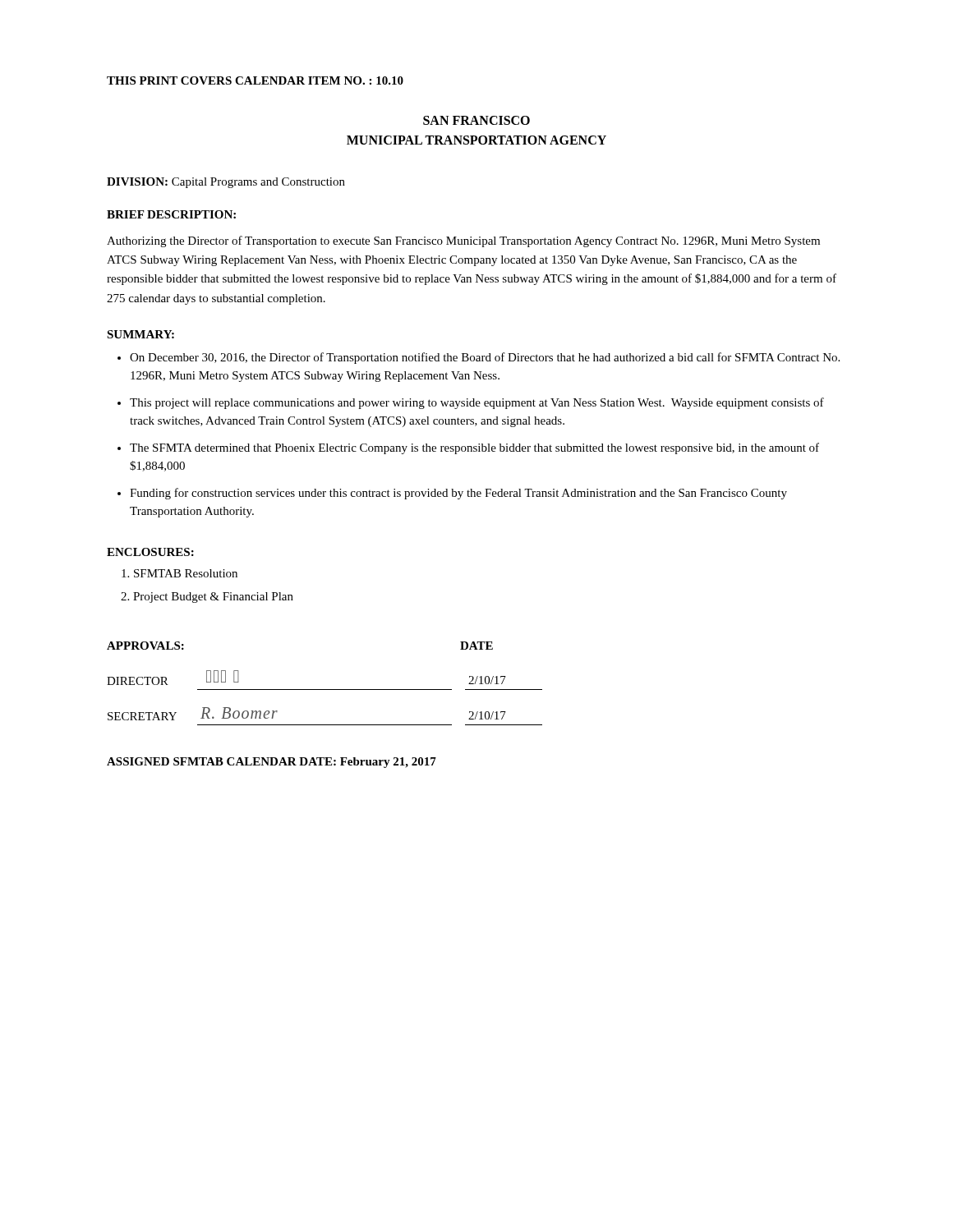953x1232 pixels.
Task: Select the list item that says "SFMTAB Resolution"
Action: tap(186, 573)
